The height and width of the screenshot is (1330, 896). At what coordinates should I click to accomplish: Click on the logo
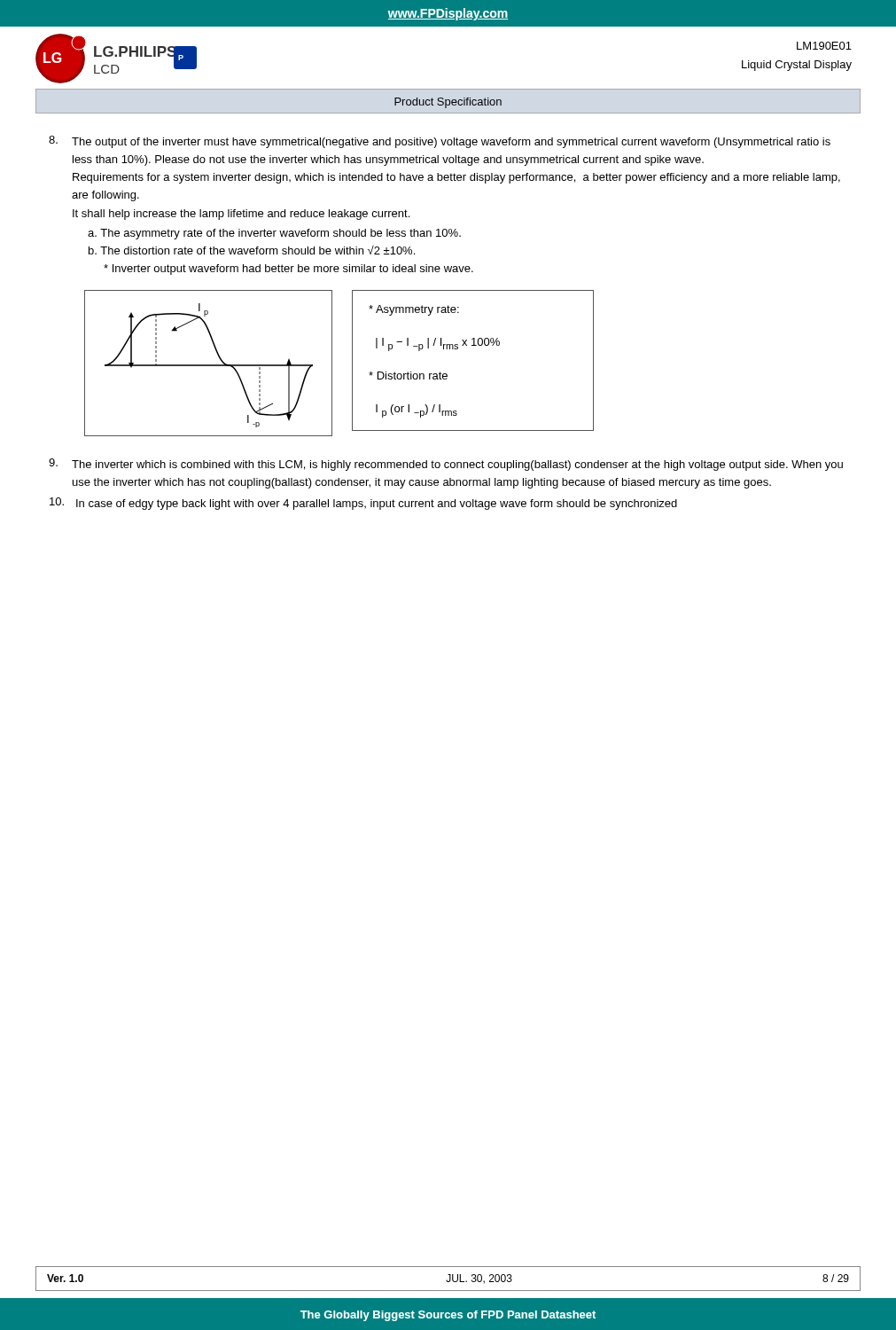tap(120, 60)
